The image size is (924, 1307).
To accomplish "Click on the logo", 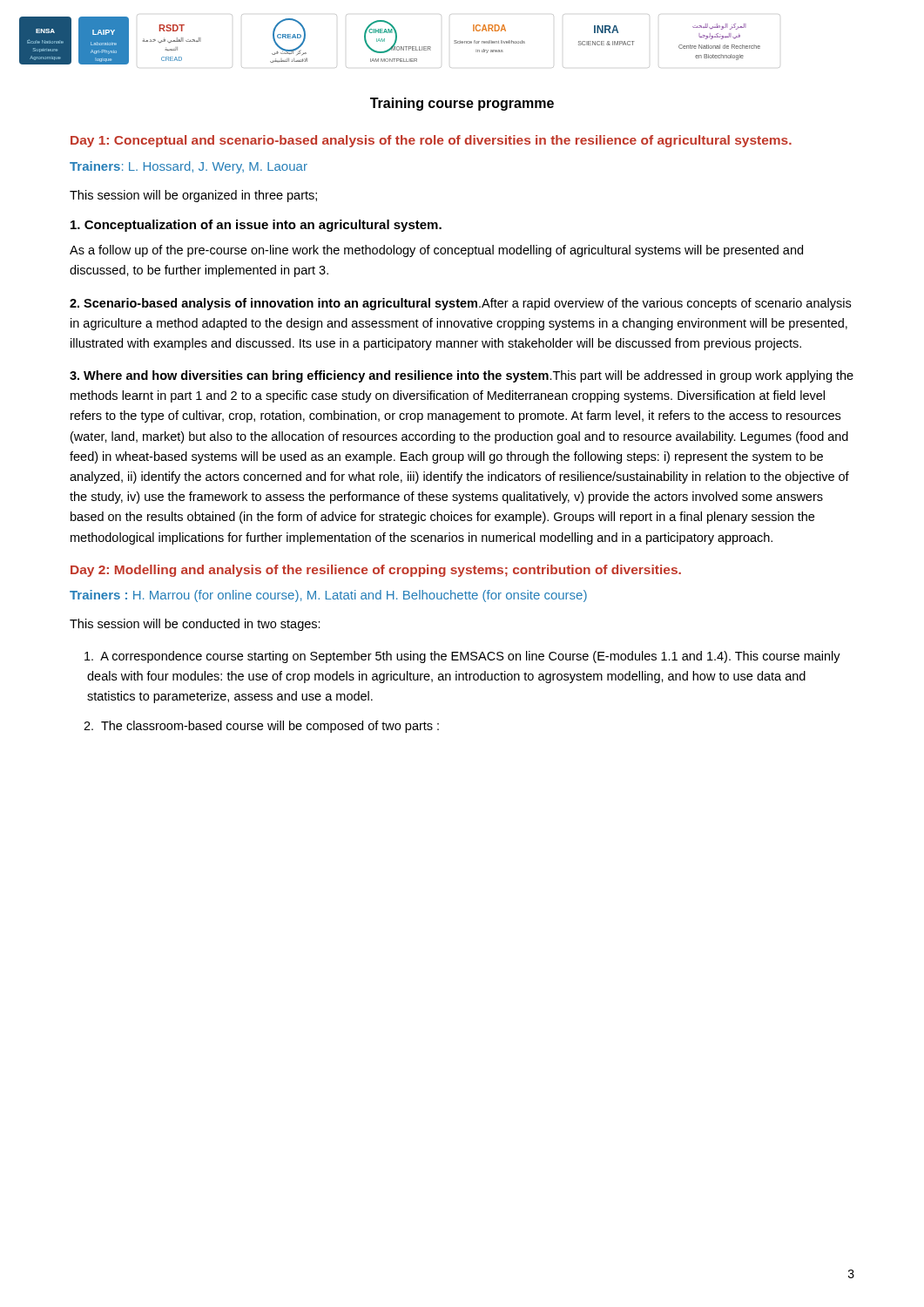I will (462, 44).
